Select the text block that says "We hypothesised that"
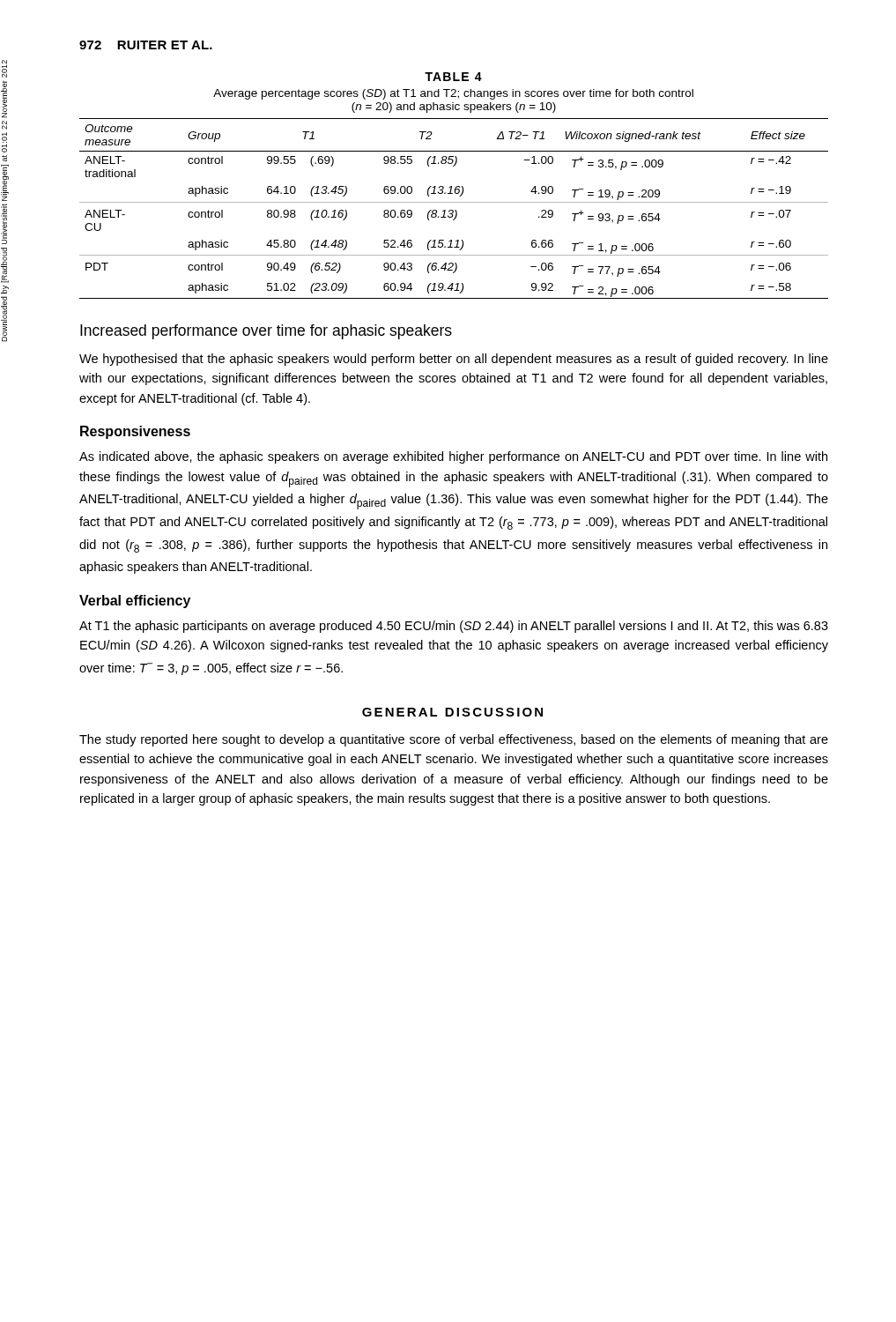Image resolution: width=896 pixels, height=1322 pixels. [454, 378]
